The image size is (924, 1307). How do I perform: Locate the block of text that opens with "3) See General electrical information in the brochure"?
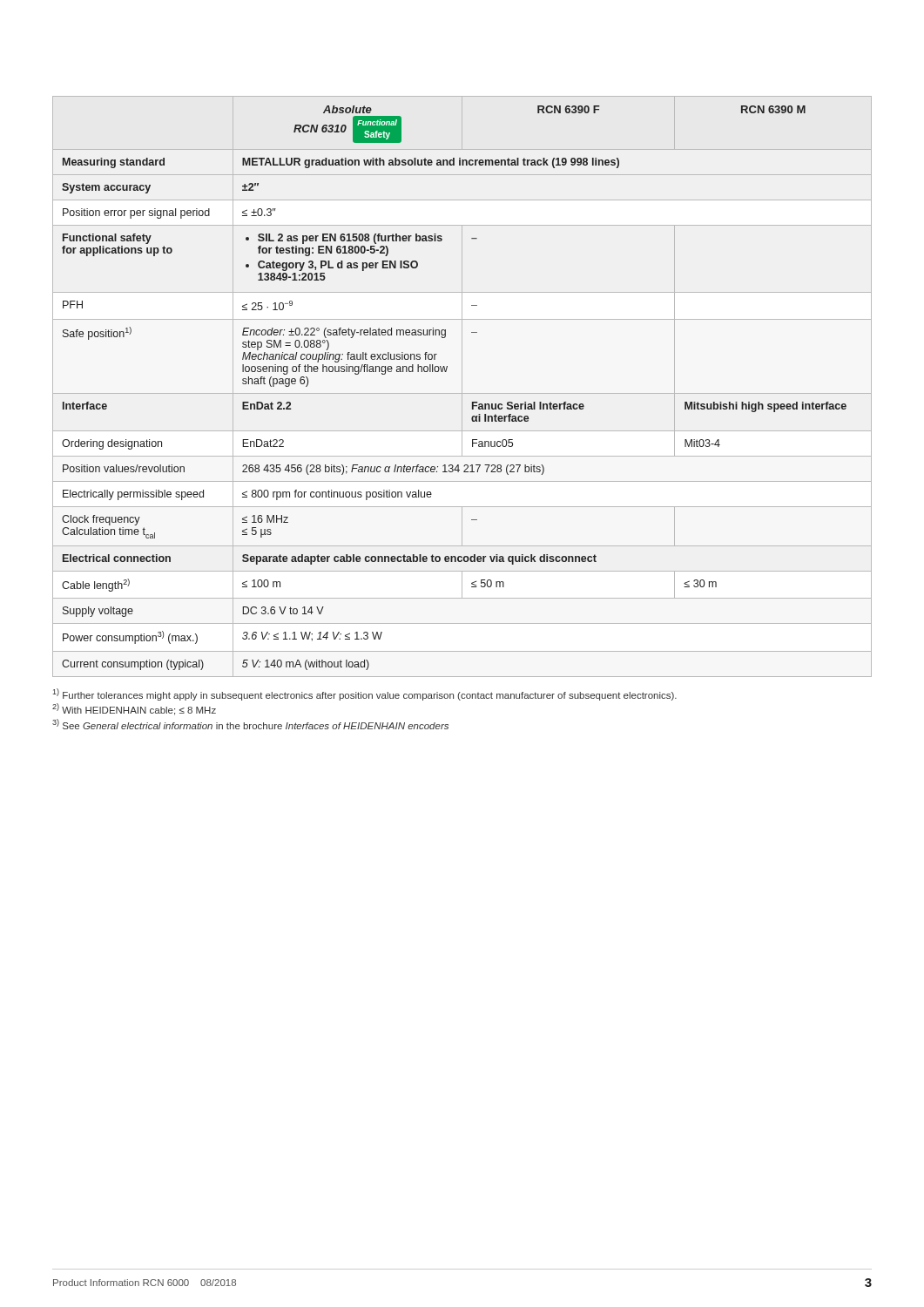pos(251,725)
